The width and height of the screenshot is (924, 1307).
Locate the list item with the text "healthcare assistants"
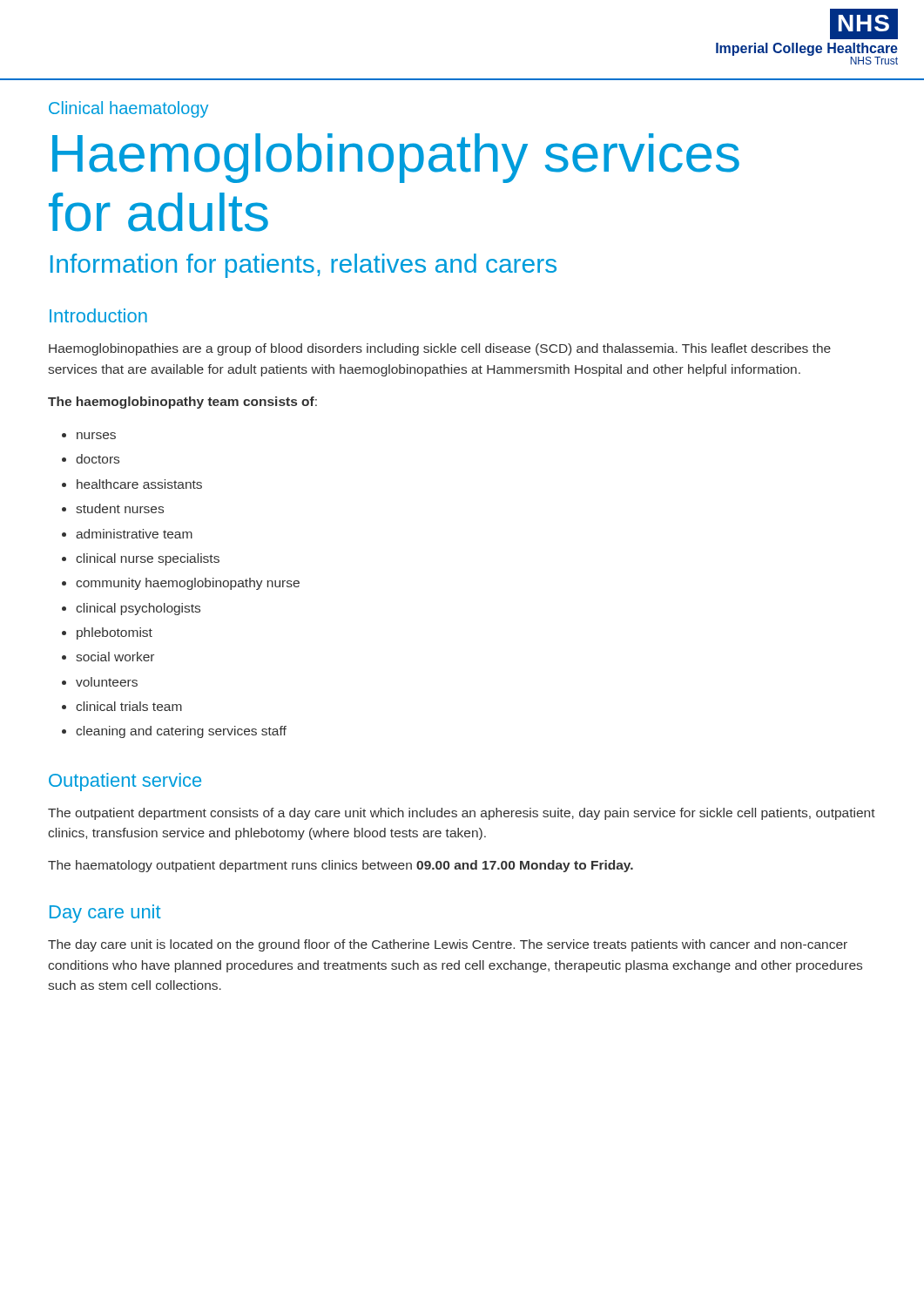click(x=139, y=484)
